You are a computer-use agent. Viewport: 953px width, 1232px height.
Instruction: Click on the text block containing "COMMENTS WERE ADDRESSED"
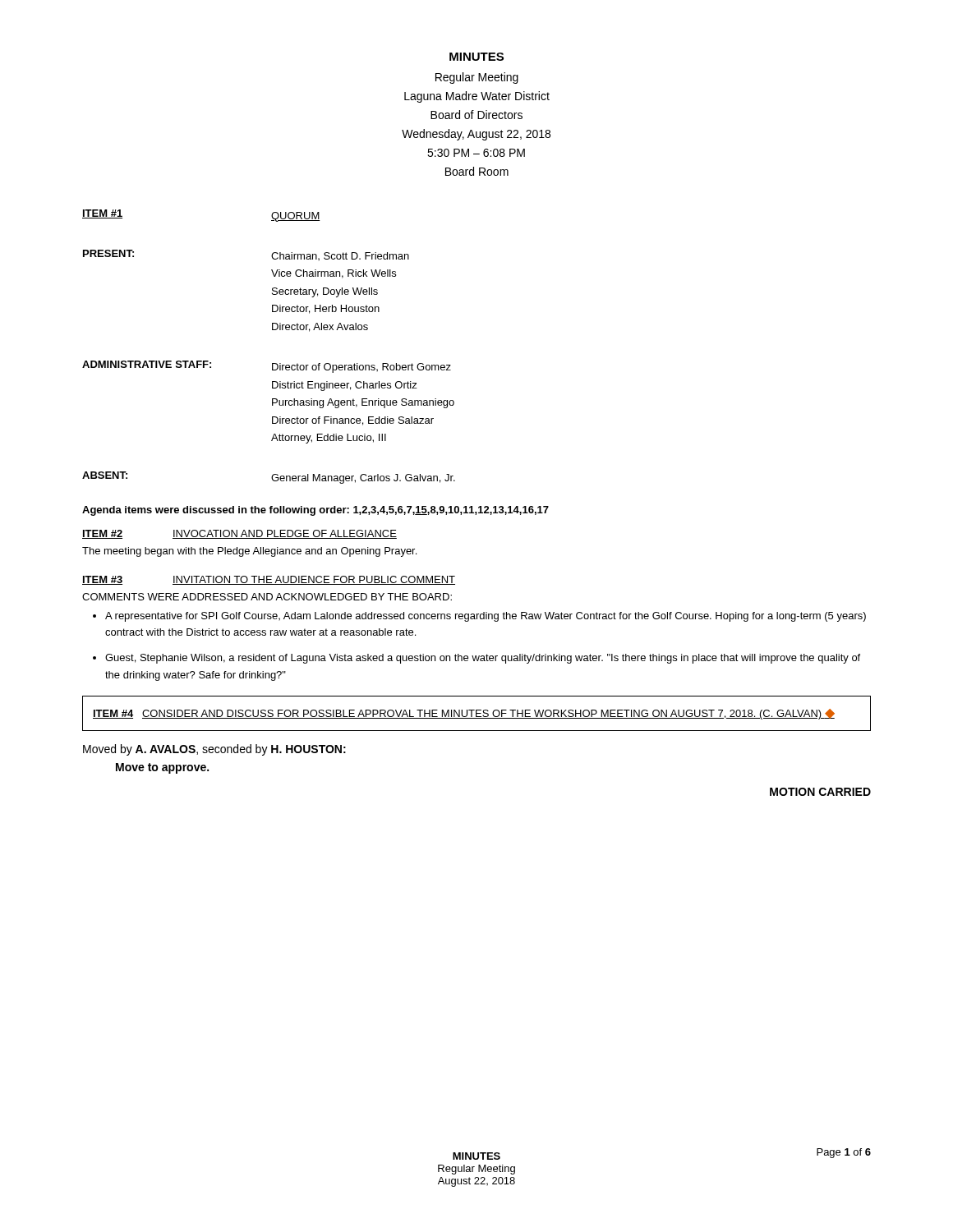(267, 596)
